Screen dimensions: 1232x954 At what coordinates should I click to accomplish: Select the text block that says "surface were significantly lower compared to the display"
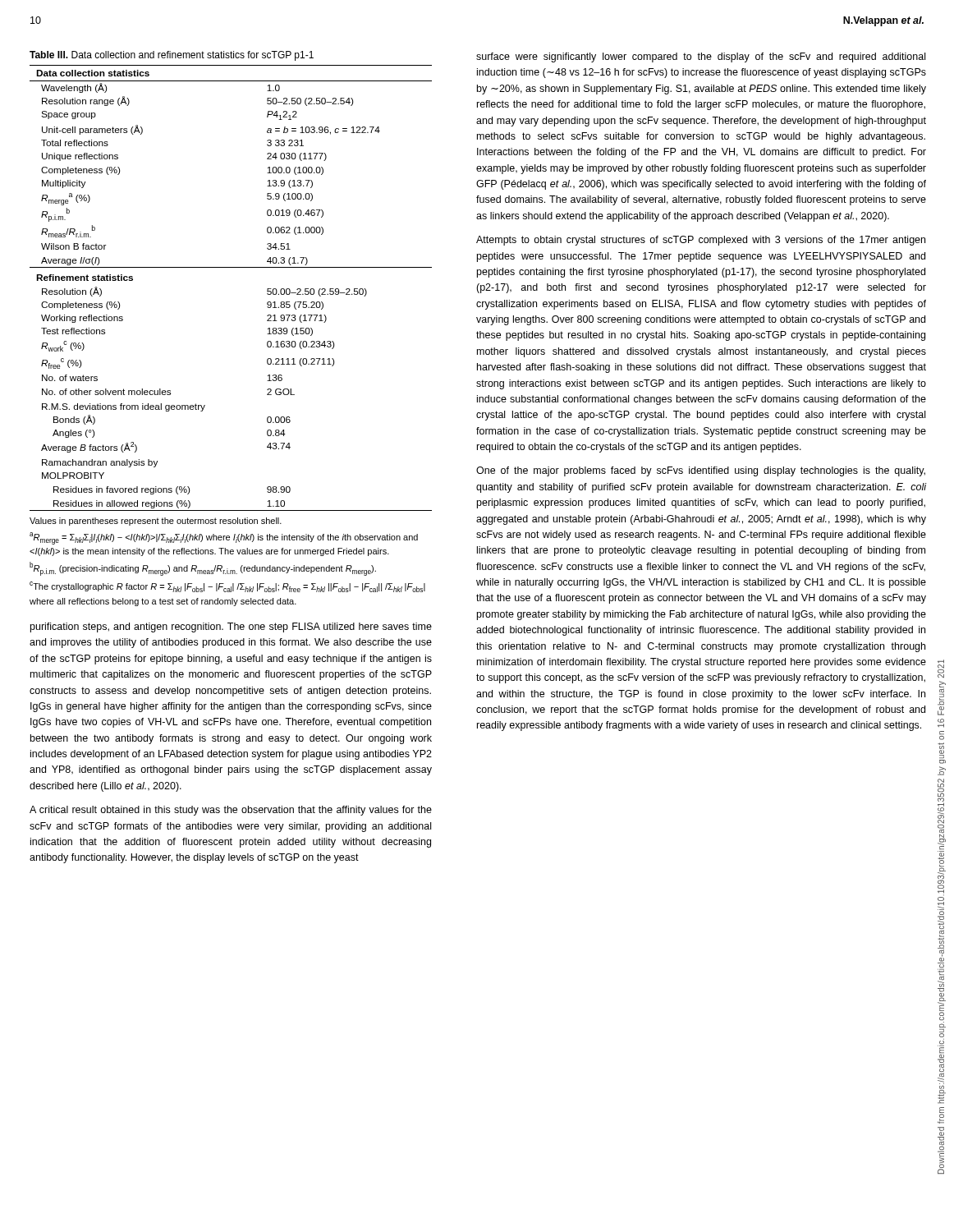[x=701, y=136]
